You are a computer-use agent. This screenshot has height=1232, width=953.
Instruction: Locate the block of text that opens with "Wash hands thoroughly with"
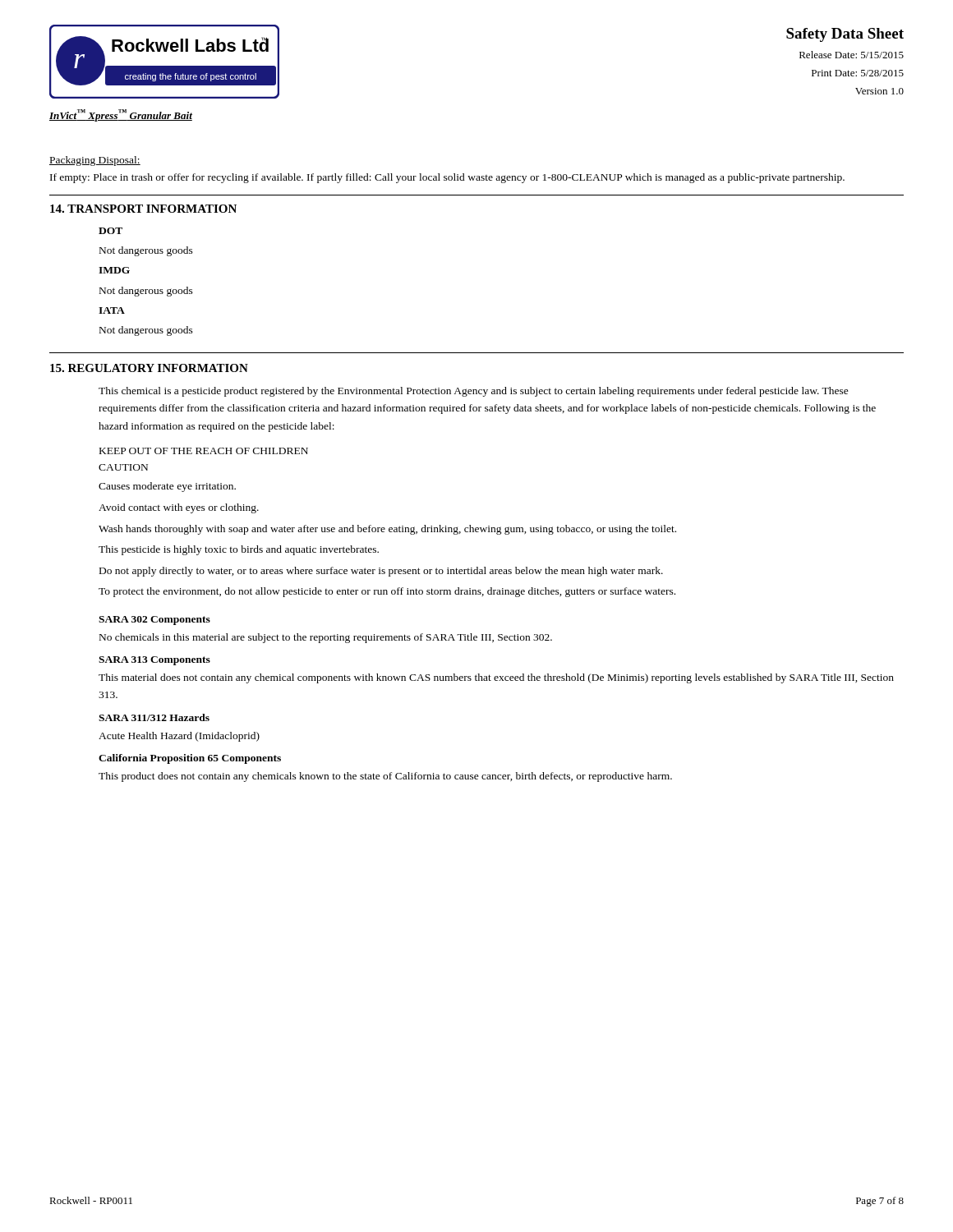tap(388, 528)
